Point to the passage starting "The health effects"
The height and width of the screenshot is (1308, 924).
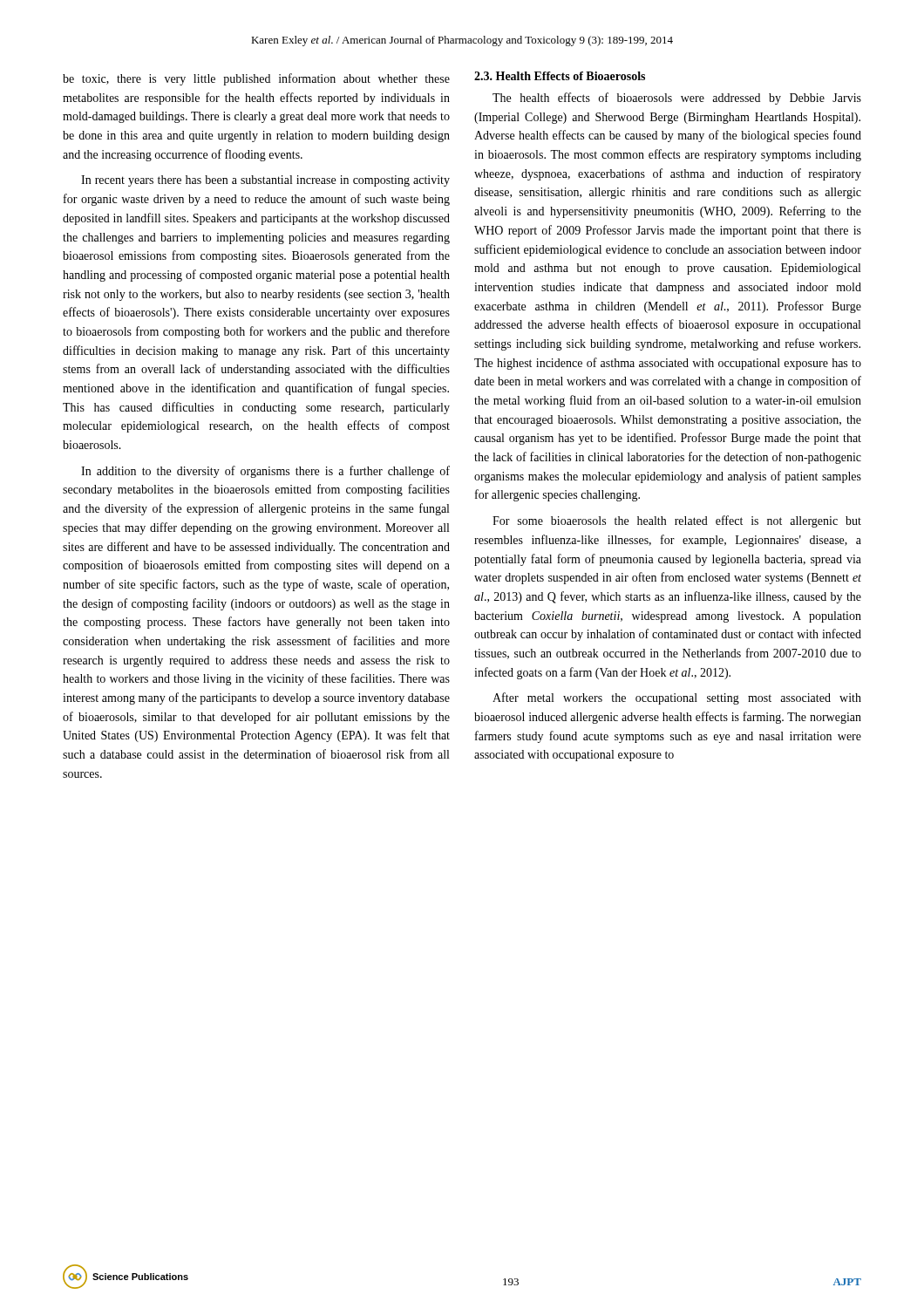point(668,297)
